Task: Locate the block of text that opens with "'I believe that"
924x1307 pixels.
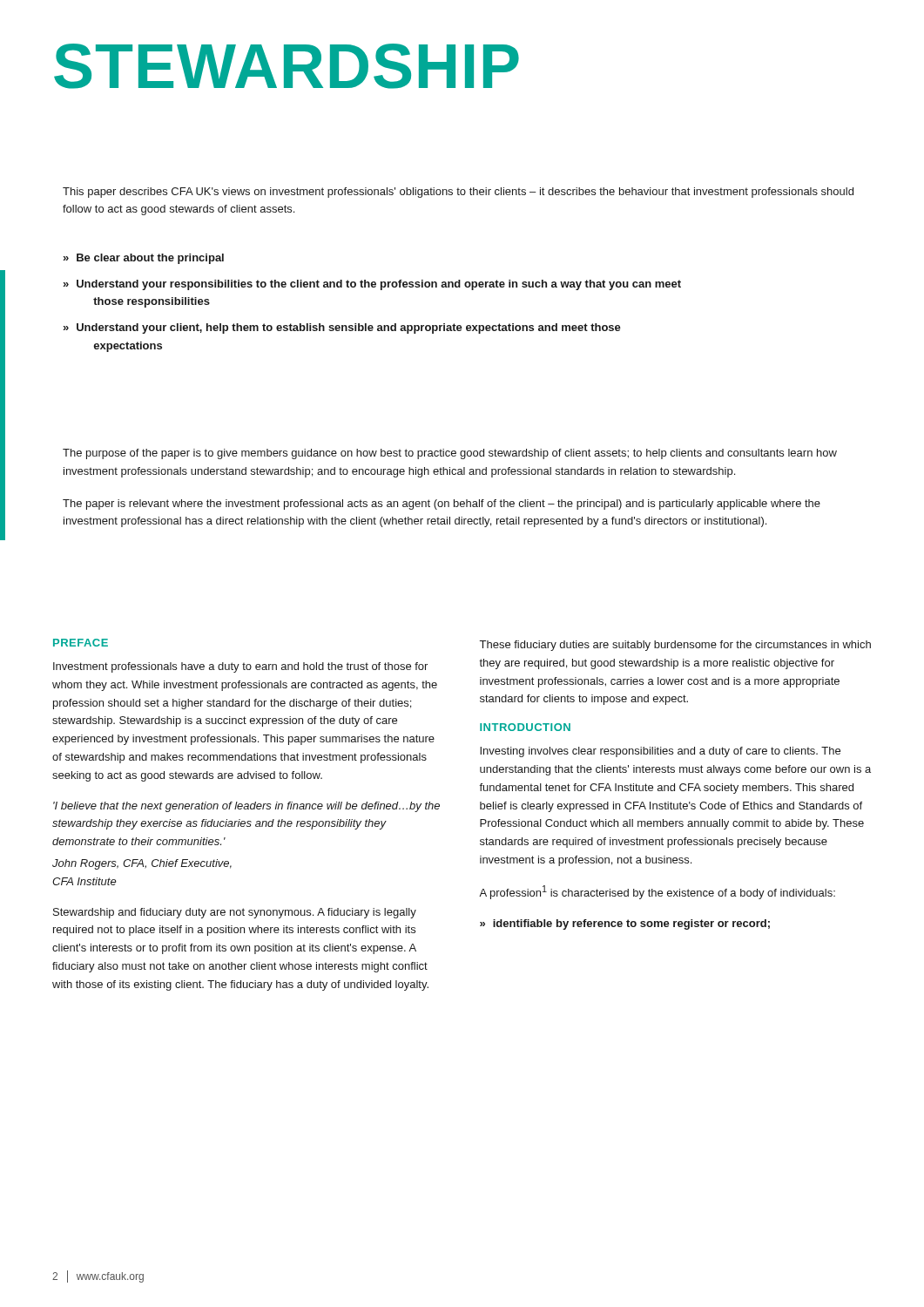Action: click(x=248, y=824)
